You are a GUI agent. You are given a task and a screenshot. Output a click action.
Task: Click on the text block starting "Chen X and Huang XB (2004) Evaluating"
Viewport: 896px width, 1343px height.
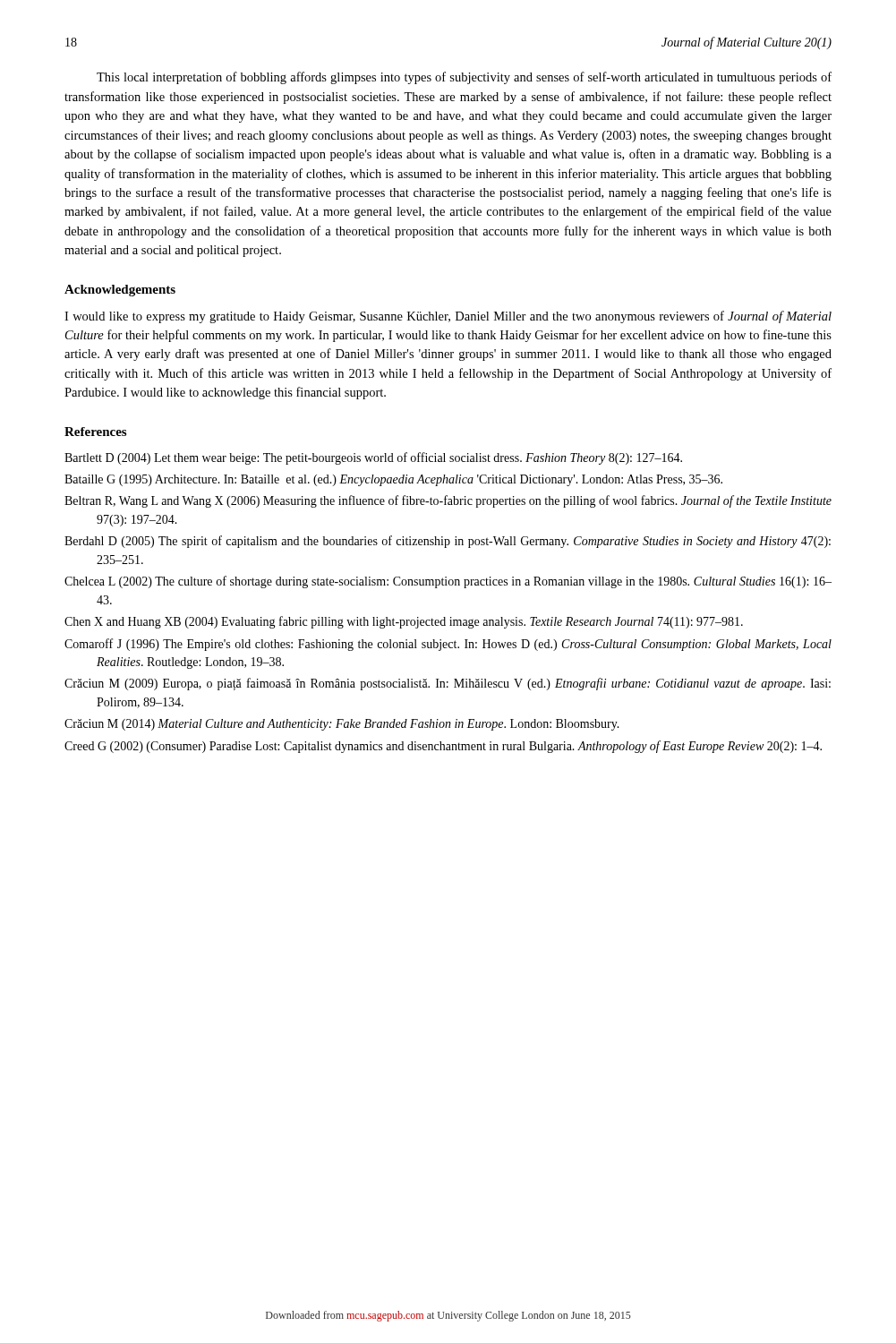404,622
